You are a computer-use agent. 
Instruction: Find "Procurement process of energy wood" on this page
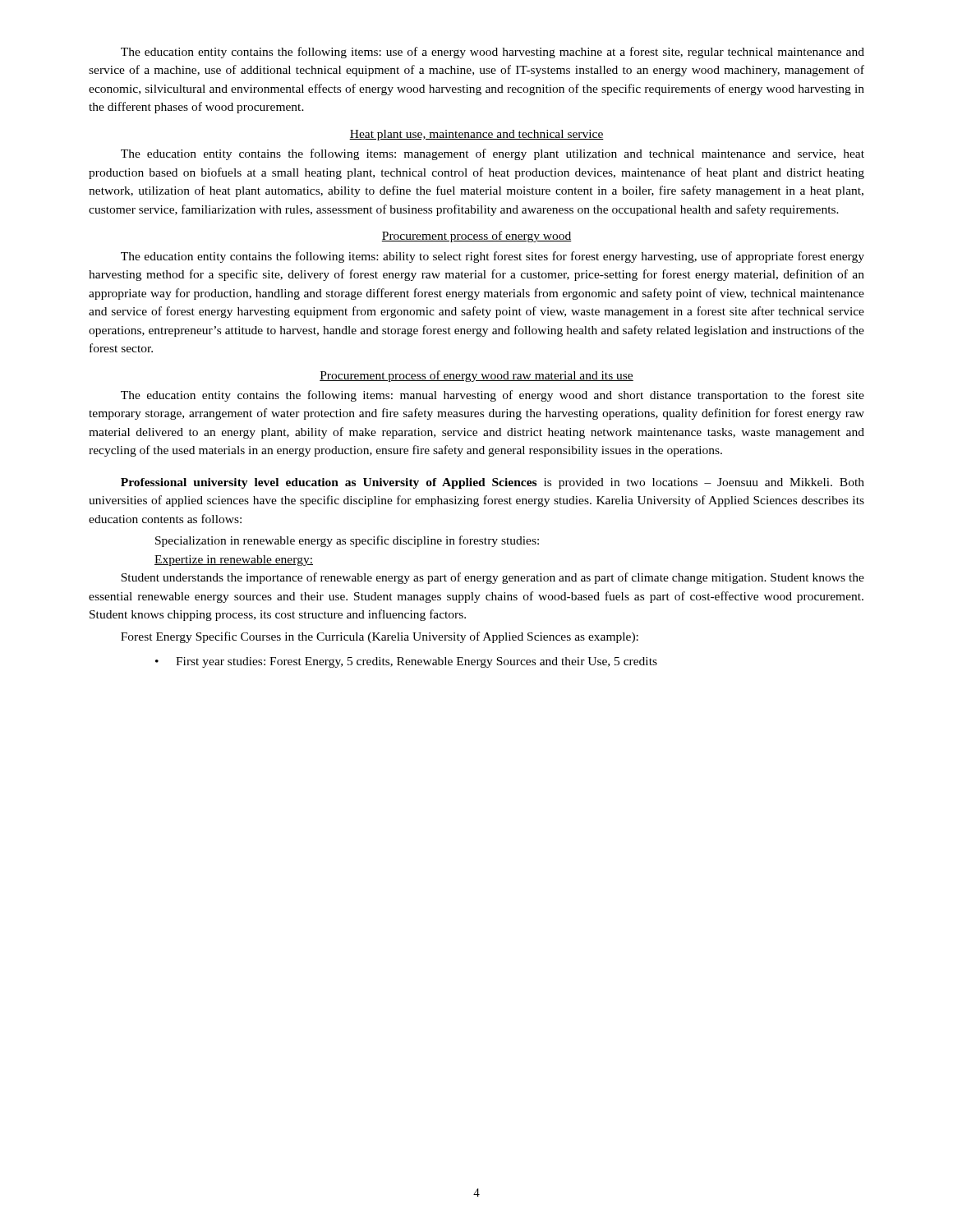pos(476,235)
